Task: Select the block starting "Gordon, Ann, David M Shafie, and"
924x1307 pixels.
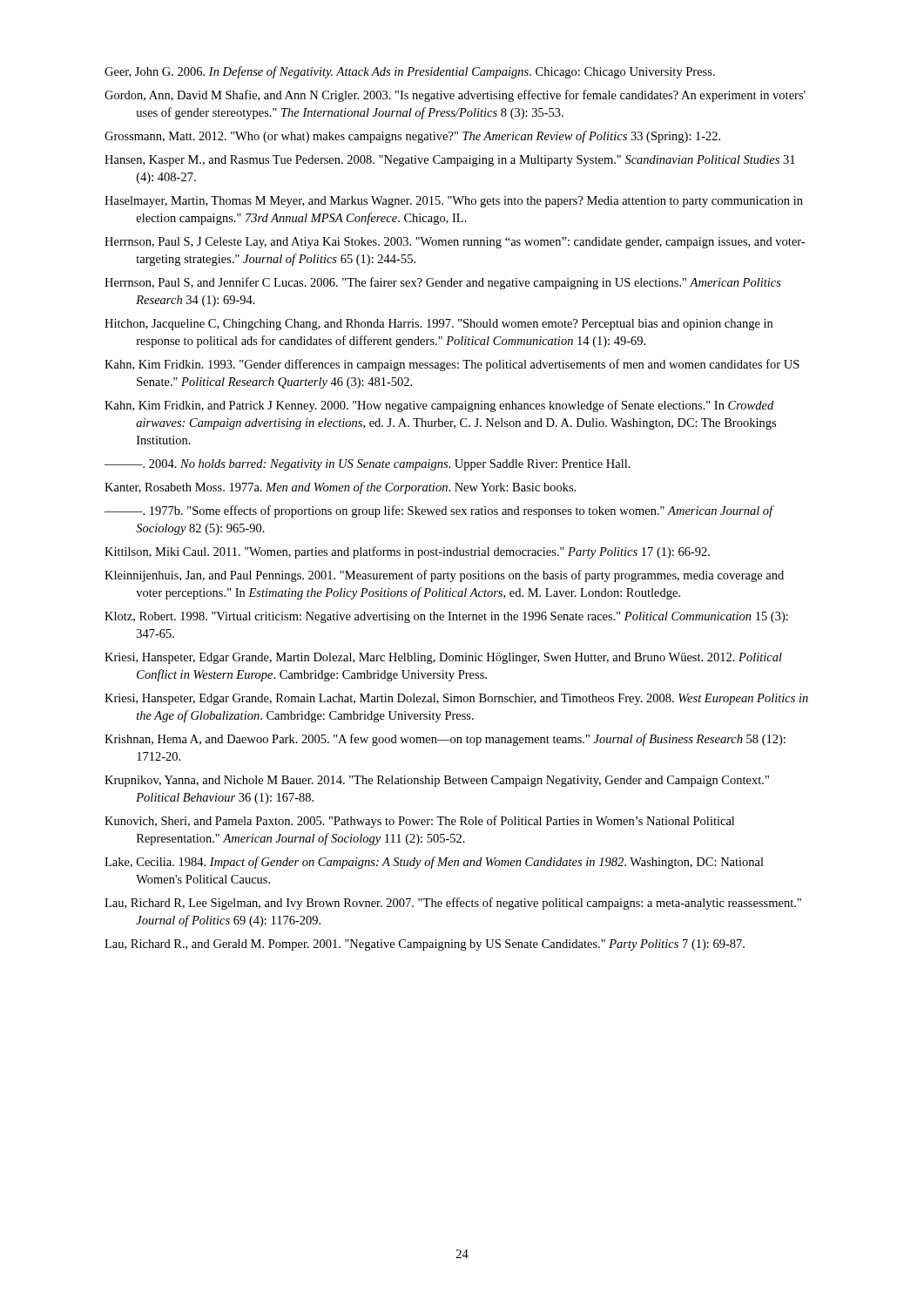Action: pos(455,104)
